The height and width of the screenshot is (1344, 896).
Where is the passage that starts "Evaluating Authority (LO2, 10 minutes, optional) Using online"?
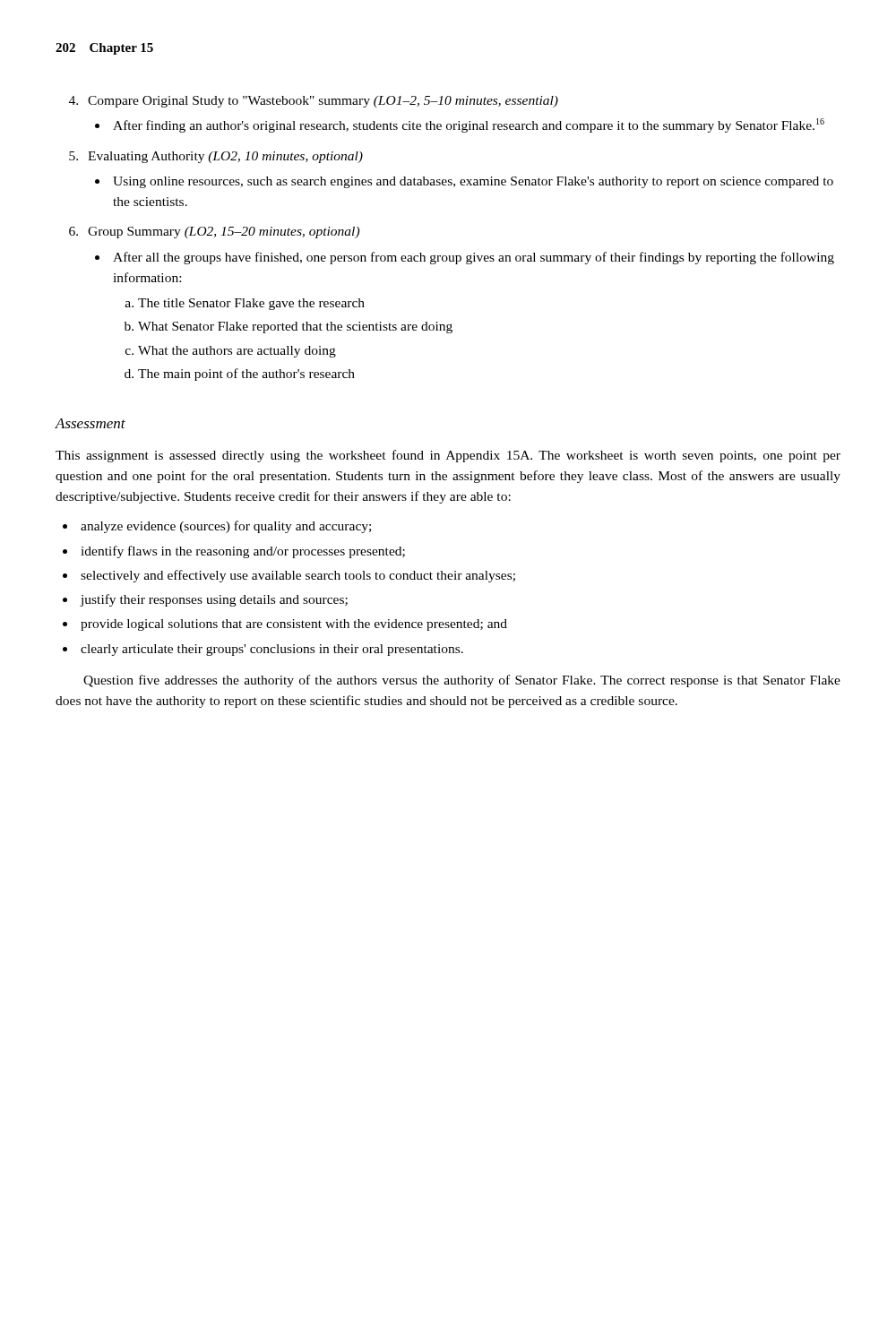[x=464, y=180]
